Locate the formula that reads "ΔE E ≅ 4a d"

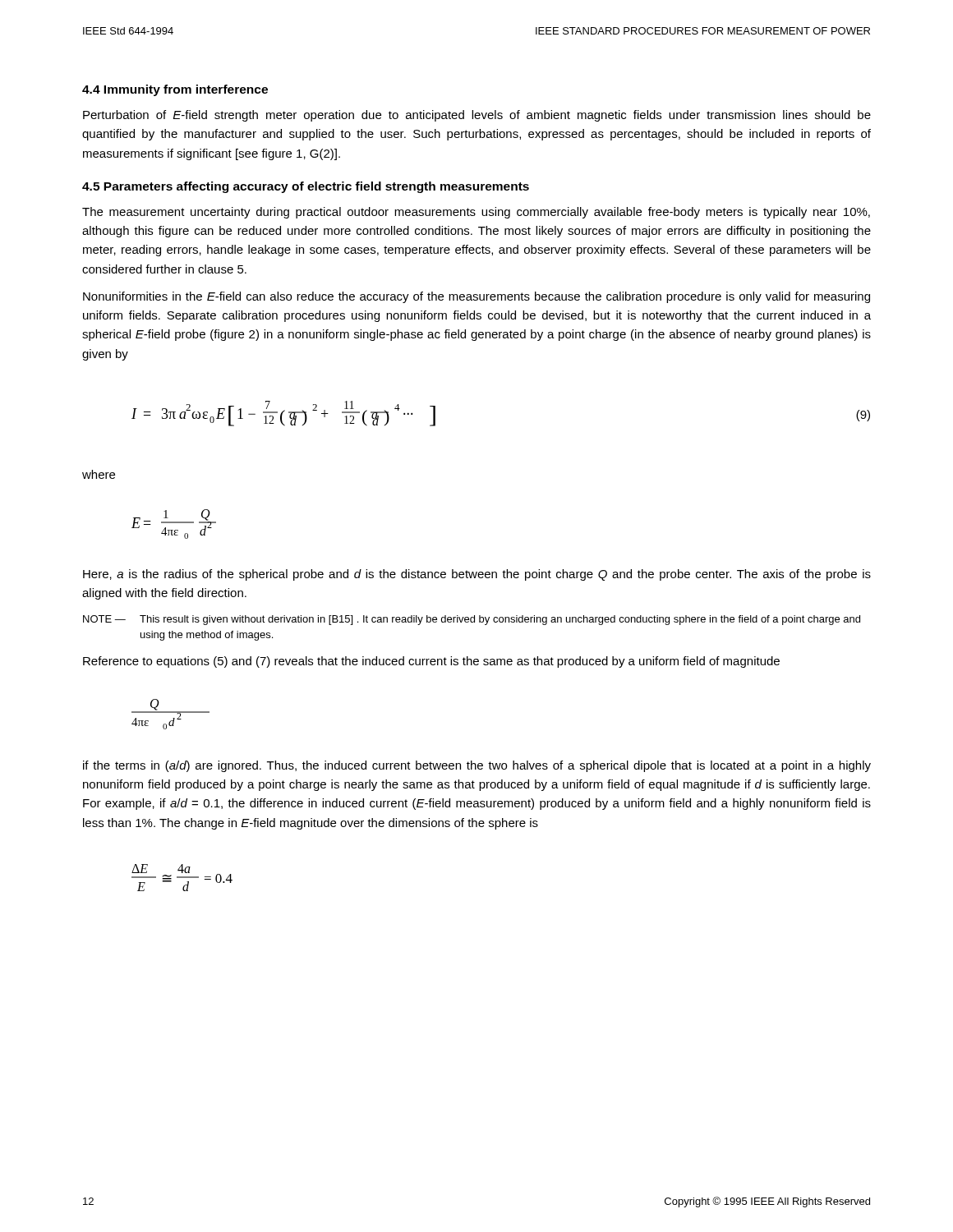click(x=222, y=876)
